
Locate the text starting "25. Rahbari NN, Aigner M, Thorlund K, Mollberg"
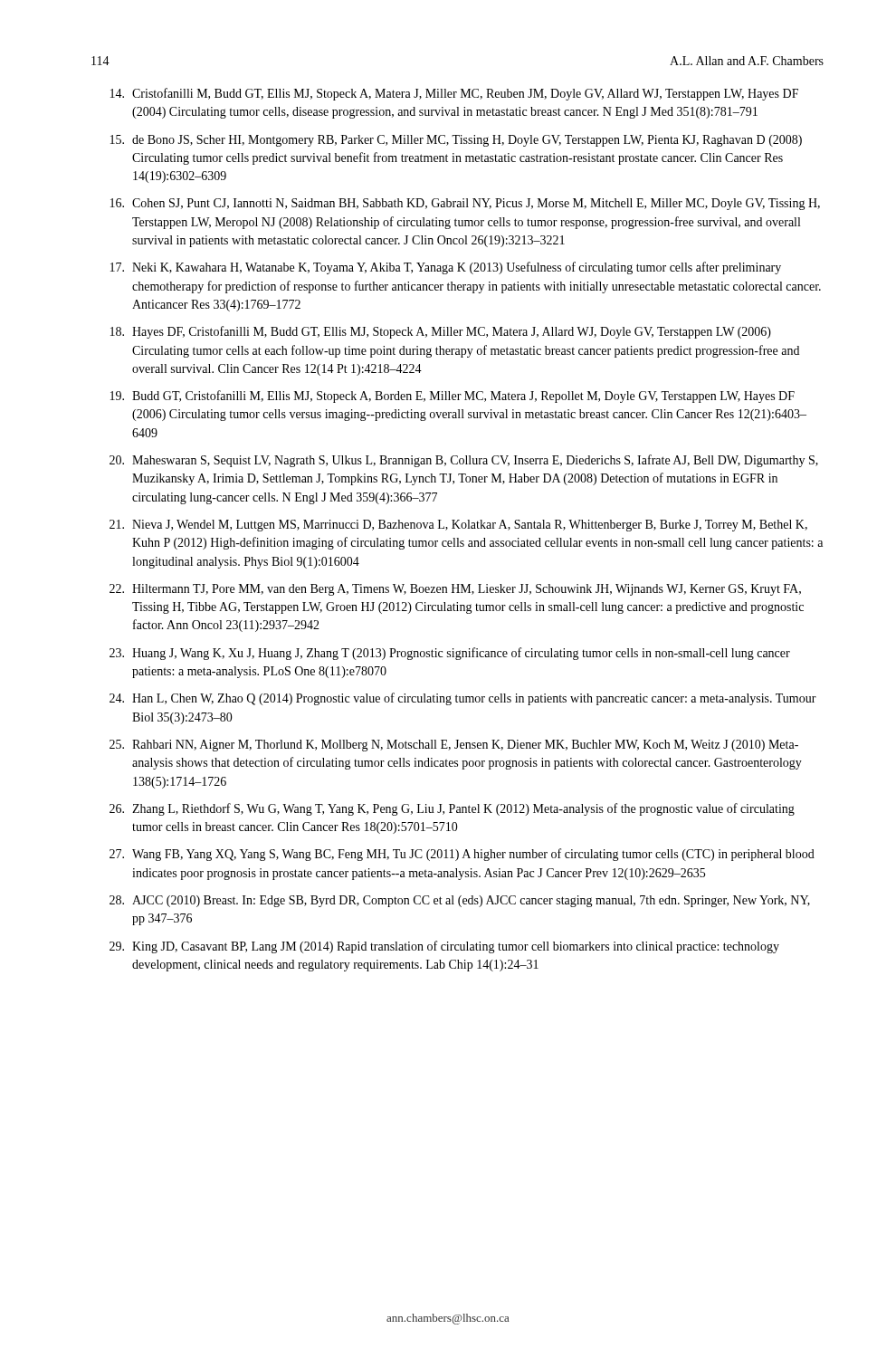tap(457, 763)
